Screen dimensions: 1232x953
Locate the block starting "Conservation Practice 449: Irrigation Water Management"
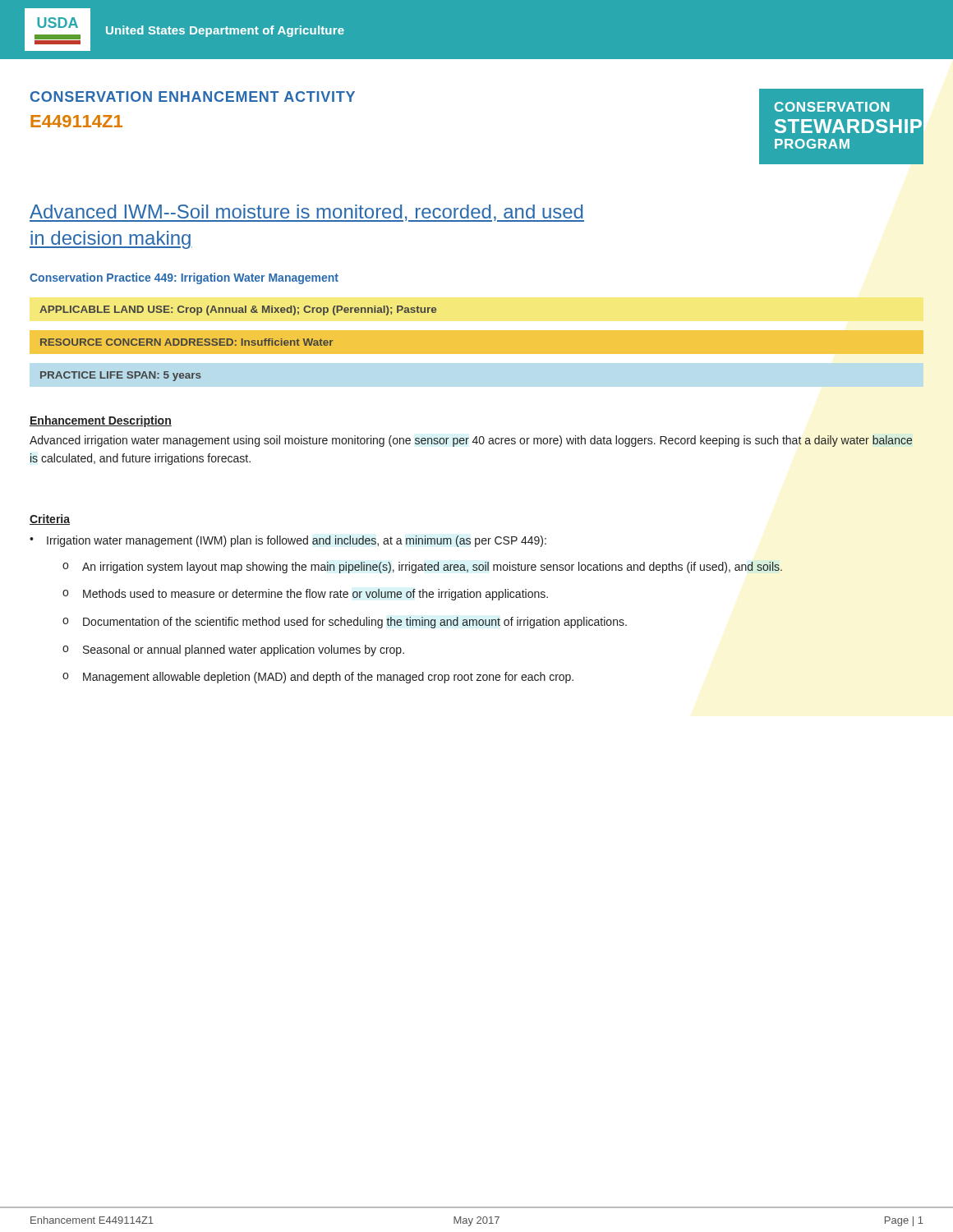click(184, 278)
